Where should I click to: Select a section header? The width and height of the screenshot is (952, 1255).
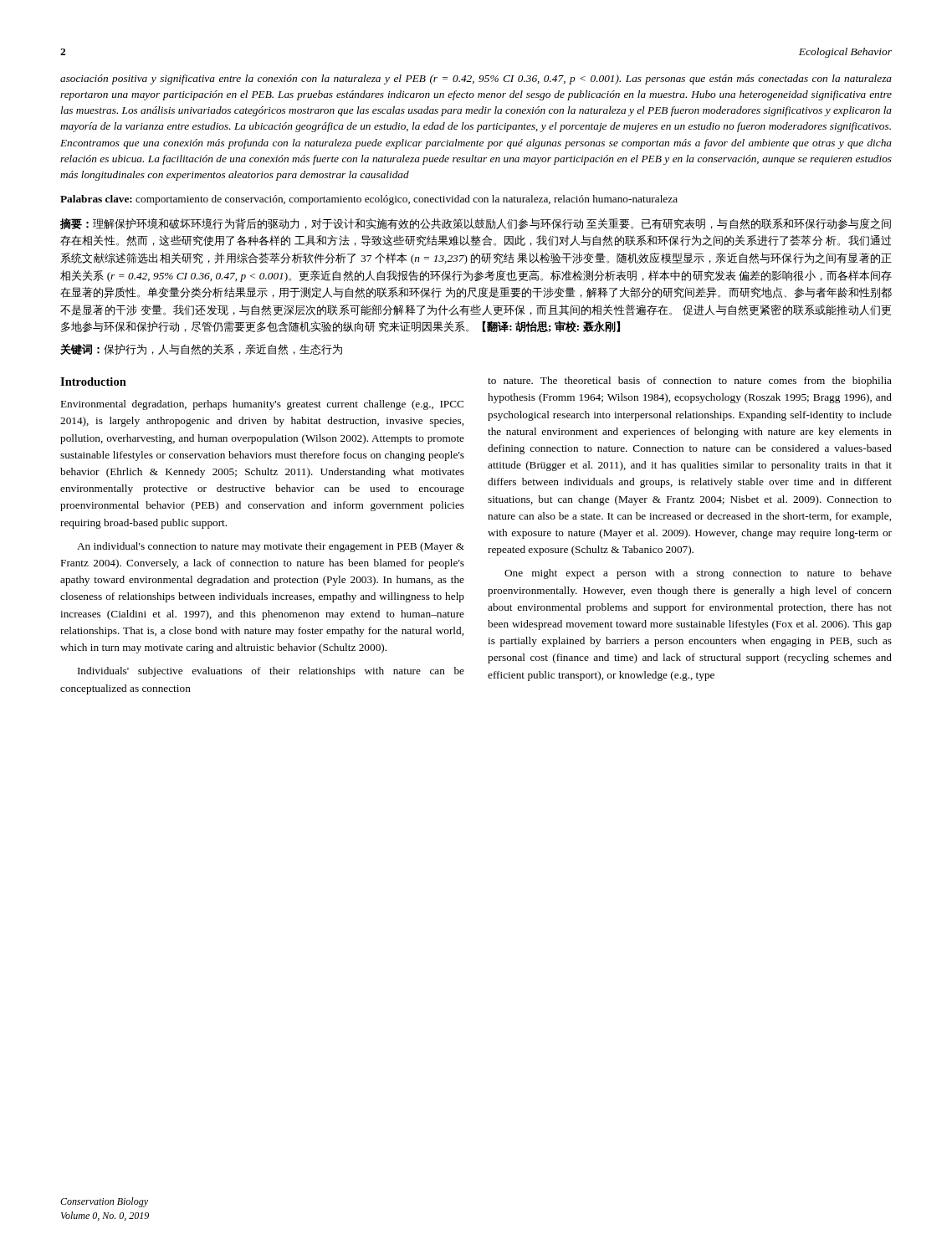pyautogui.click(x=93, y=382)
